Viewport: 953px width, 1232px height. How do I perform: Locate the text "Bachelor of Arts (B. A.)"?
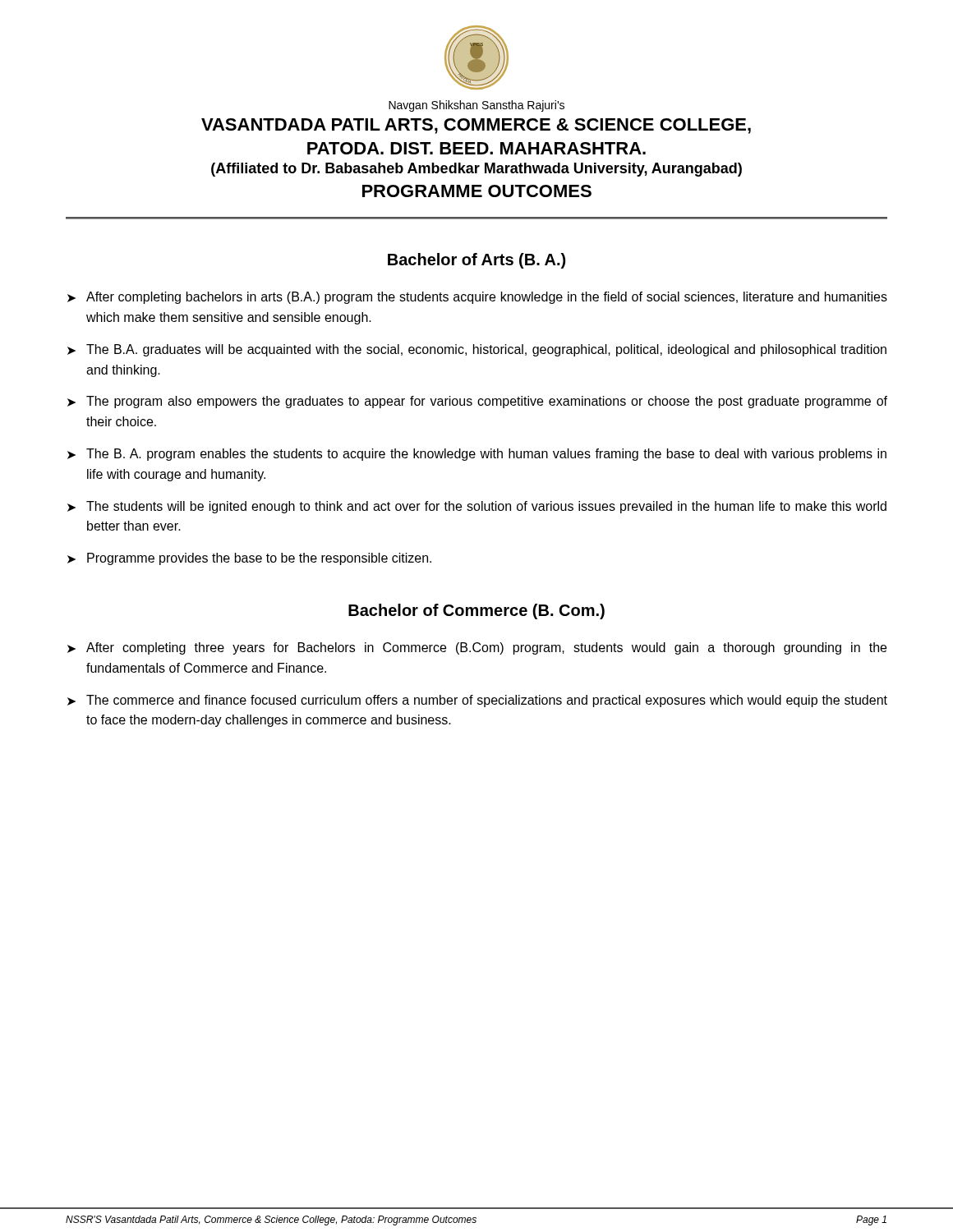476,260
